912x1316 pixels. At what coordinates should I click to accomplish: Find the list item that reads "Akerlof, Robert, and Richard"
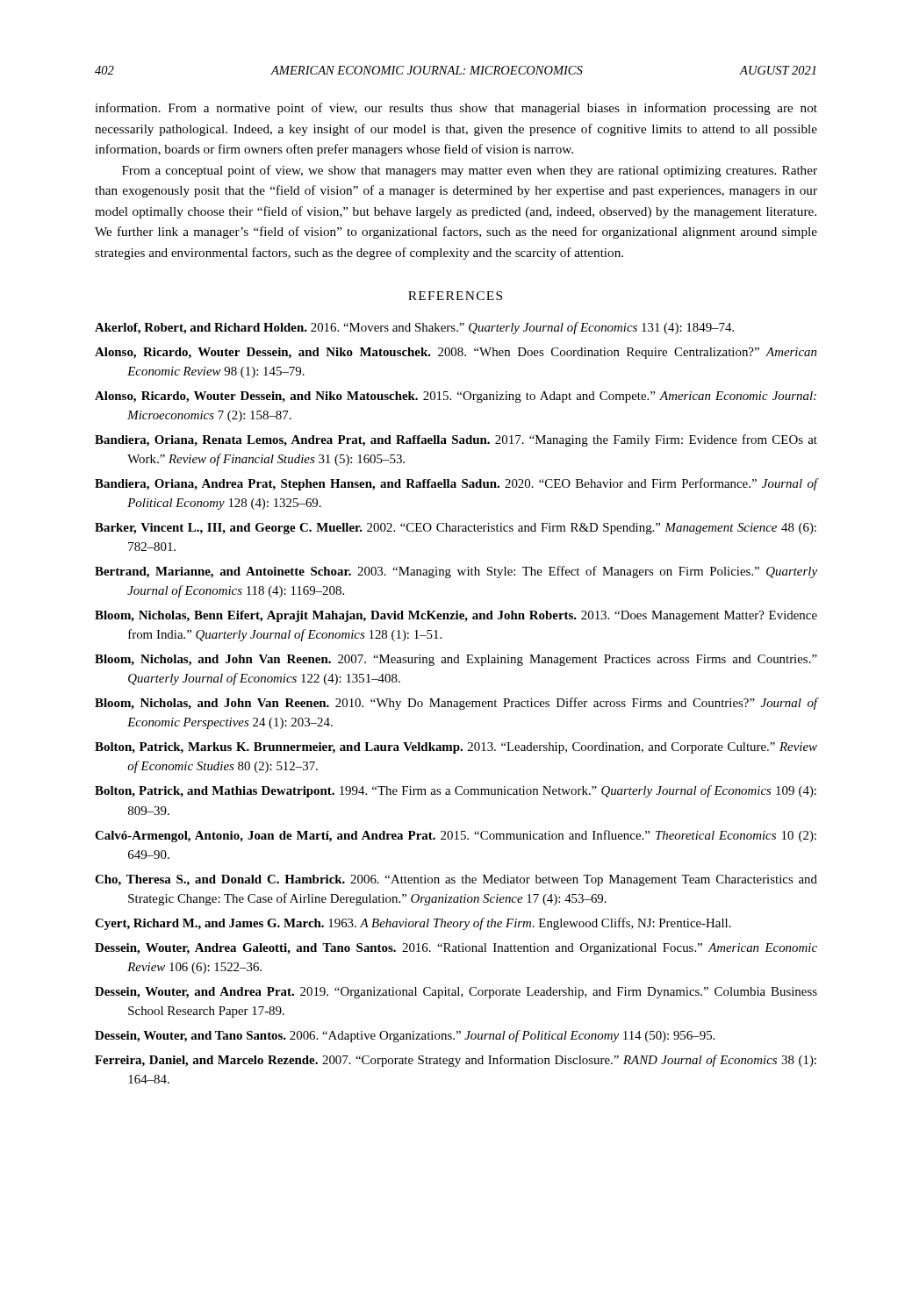[x=415, y=327]
